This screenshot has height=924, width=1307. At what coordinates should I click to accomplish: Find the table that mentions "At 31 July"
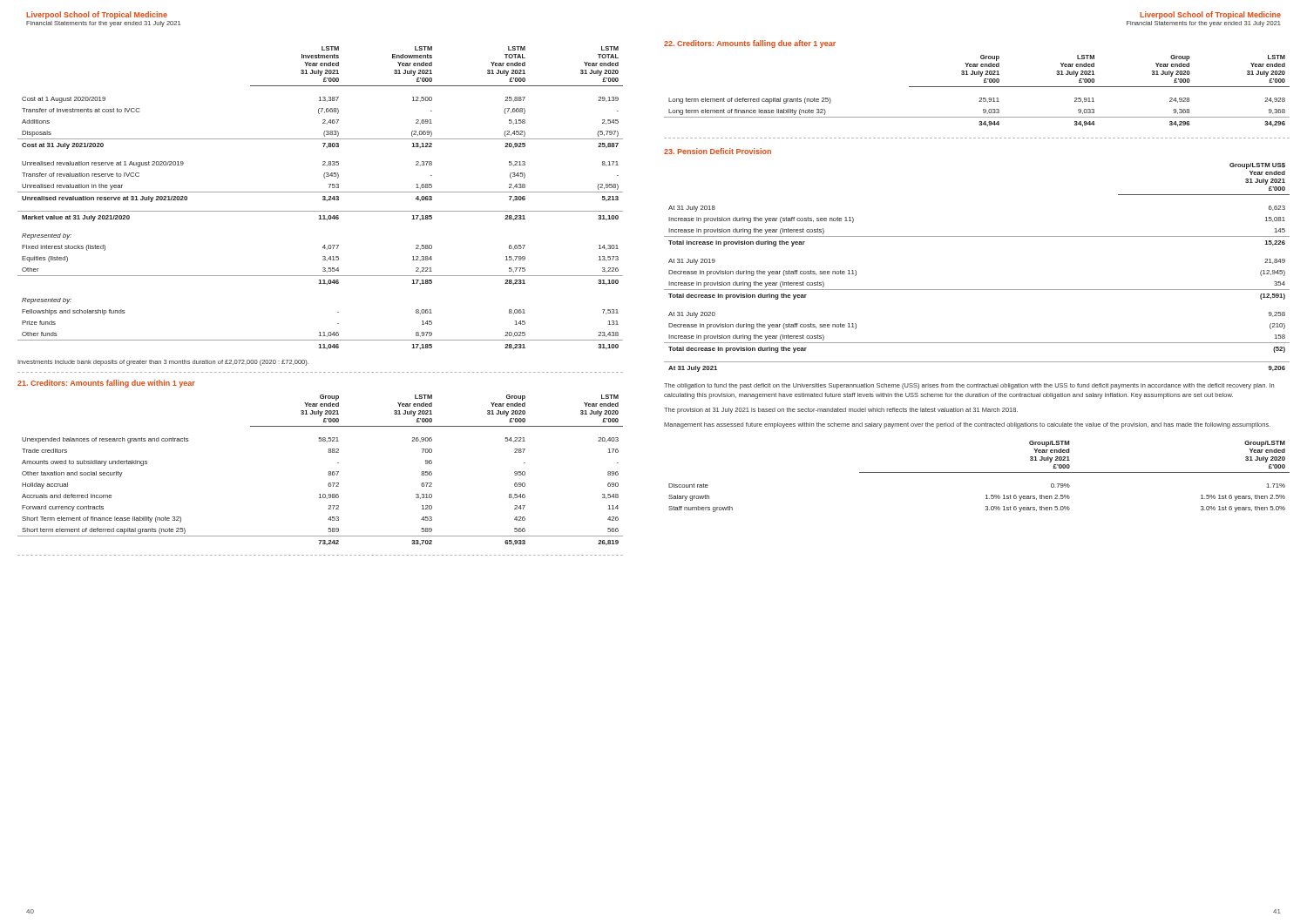coord(977,266)
